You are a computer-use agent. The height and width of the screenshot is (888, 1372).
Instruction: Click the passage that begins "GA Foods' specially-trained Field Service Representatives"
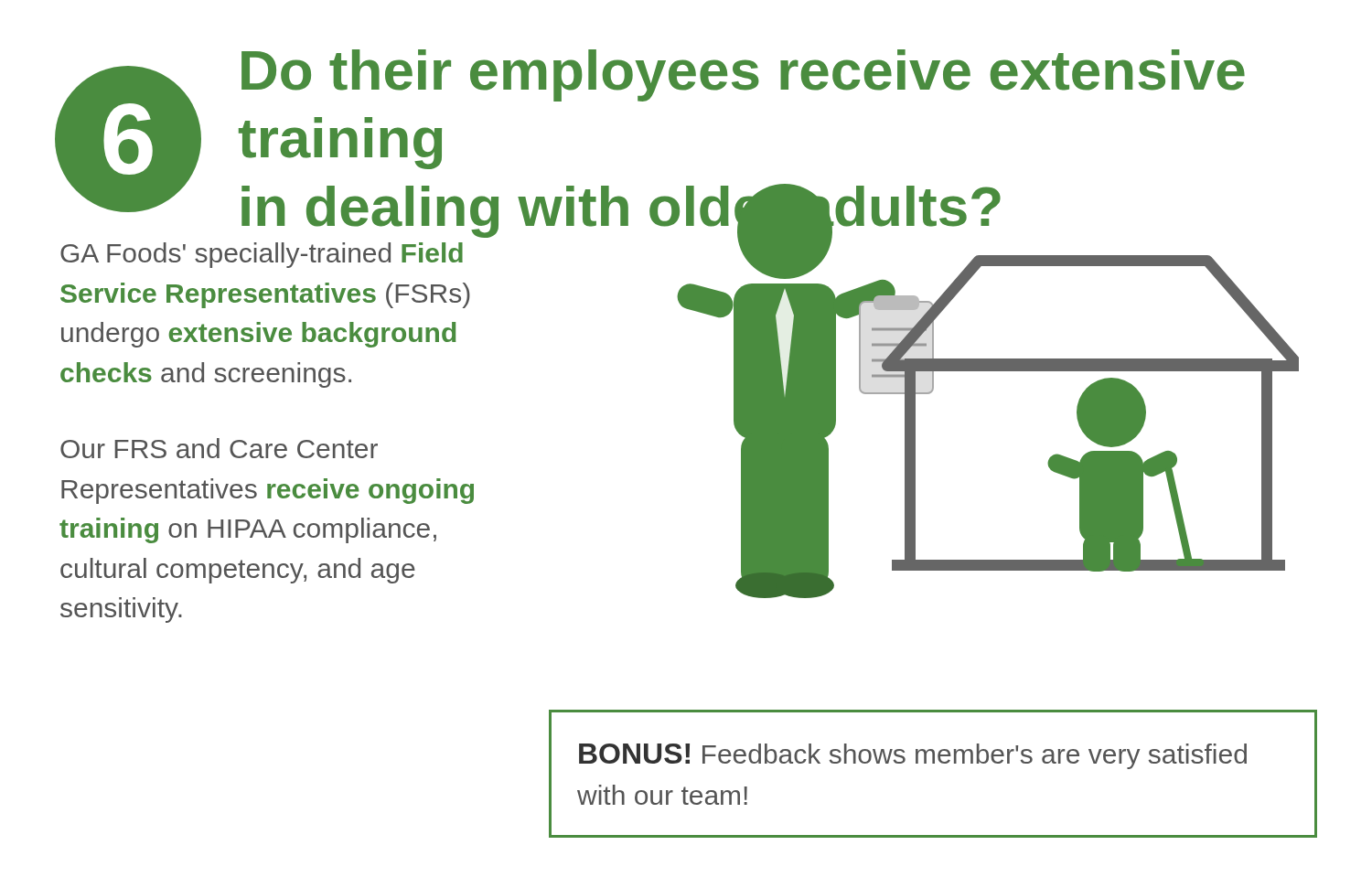pyautogui.click(x=265, y=313)
